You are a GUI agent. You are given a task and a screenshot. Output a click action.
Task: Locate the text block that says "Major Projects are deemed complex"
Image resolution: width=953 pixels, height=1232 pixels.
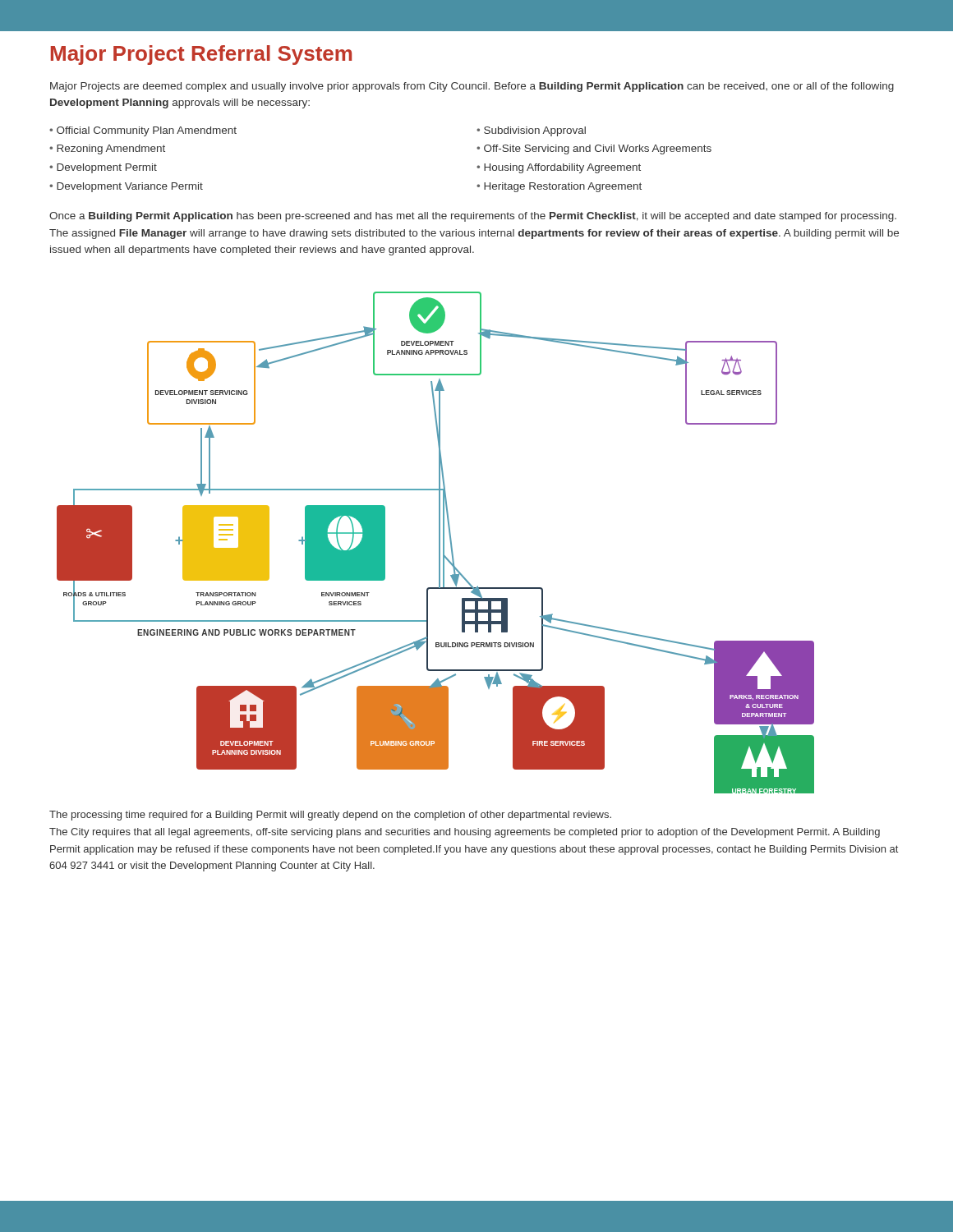[x=472, y=94]
